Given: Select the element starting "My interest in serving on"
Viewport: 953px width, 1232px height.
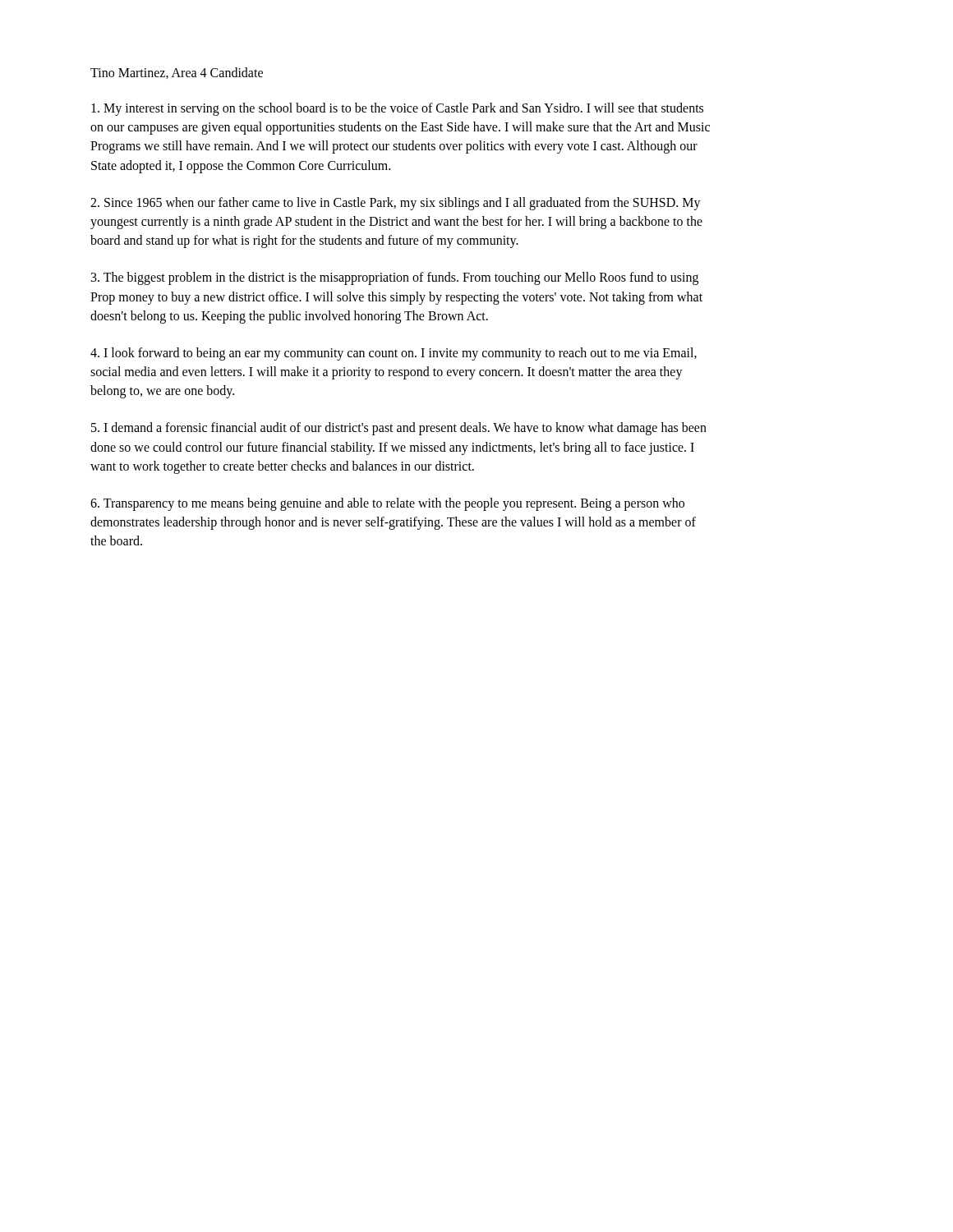Looking at the screenshot, I should tap(400, 137).
